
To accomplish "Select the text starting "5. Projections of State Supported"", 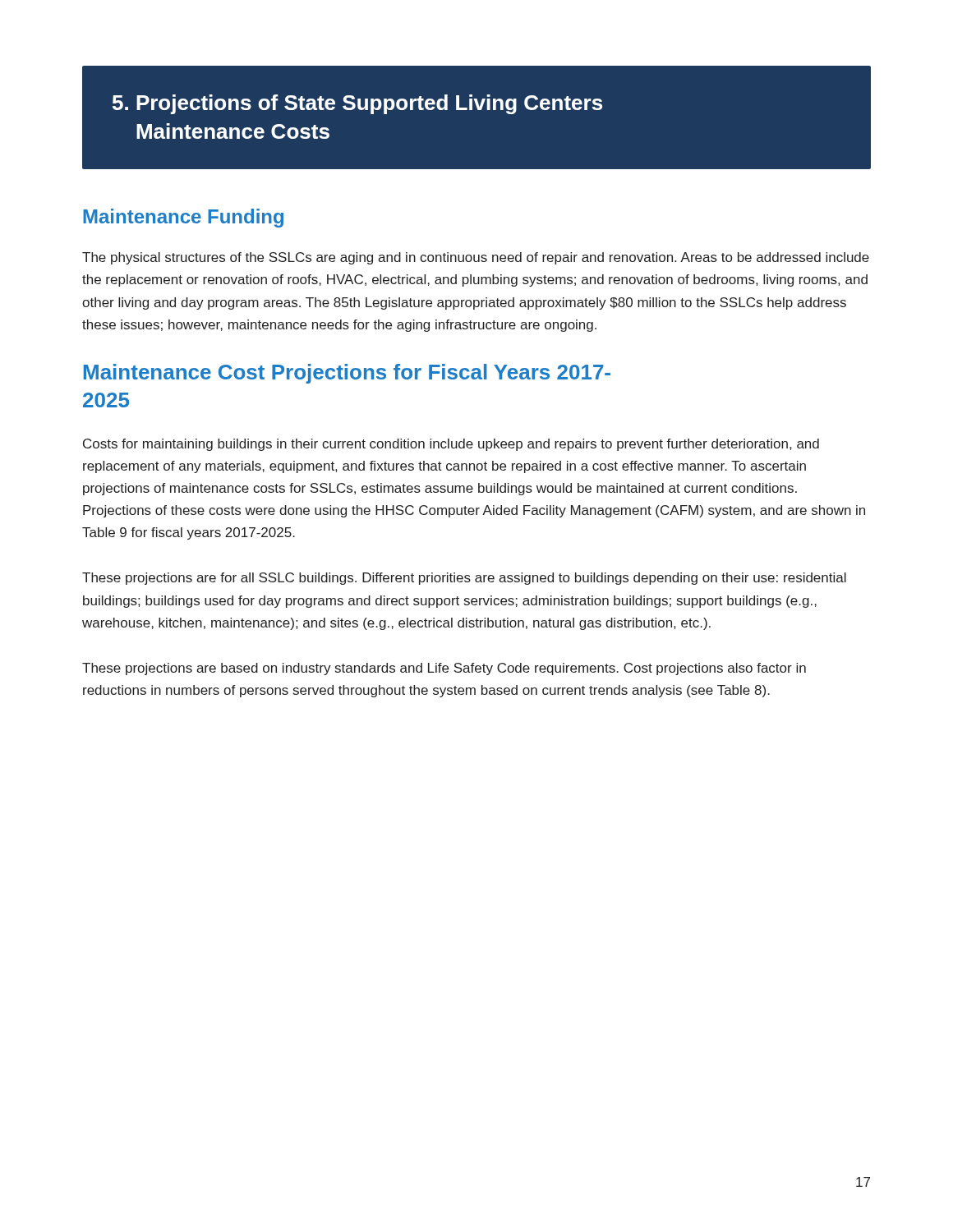I will click(476, 118).
